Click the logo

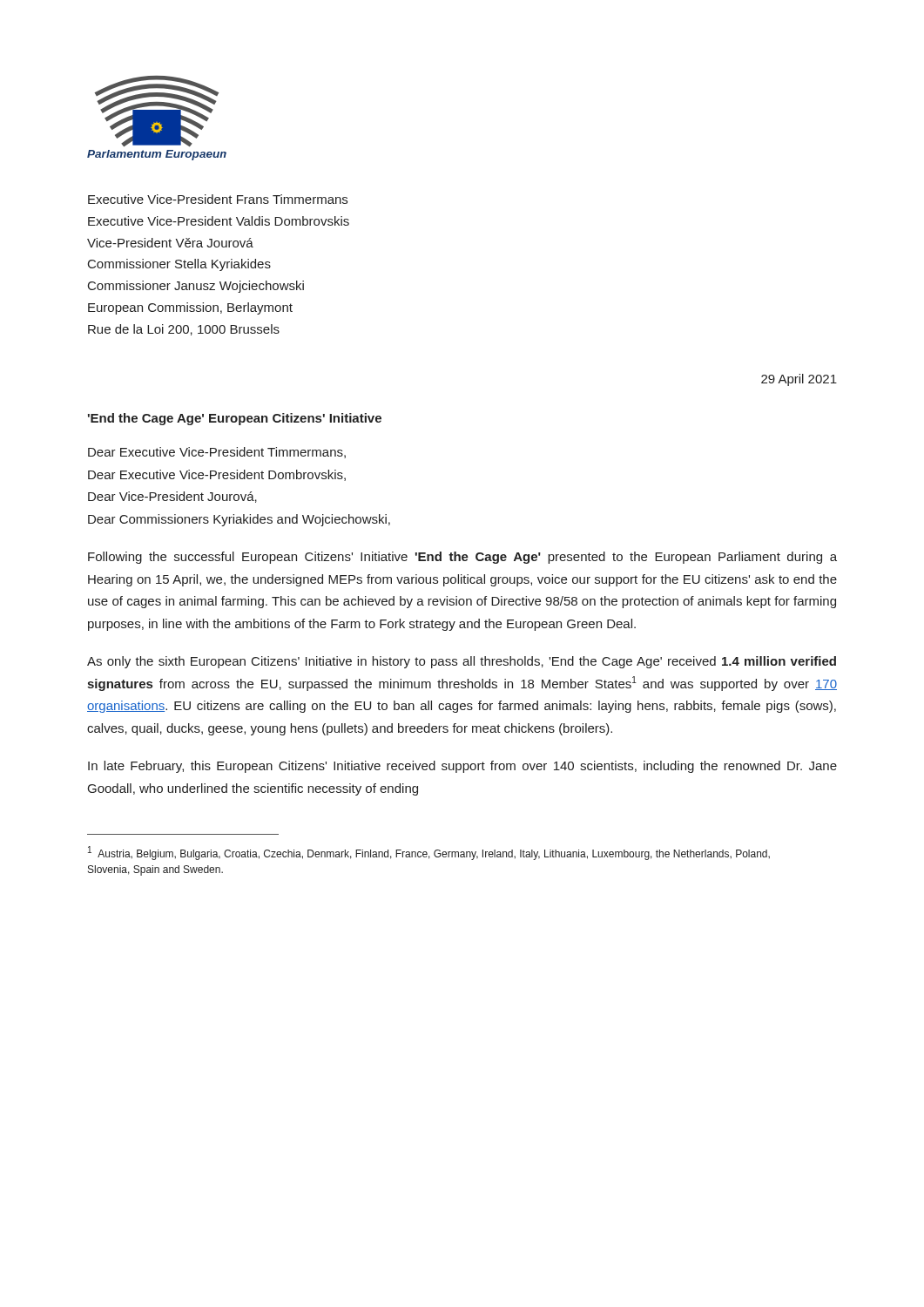click(x=462, y=108)
